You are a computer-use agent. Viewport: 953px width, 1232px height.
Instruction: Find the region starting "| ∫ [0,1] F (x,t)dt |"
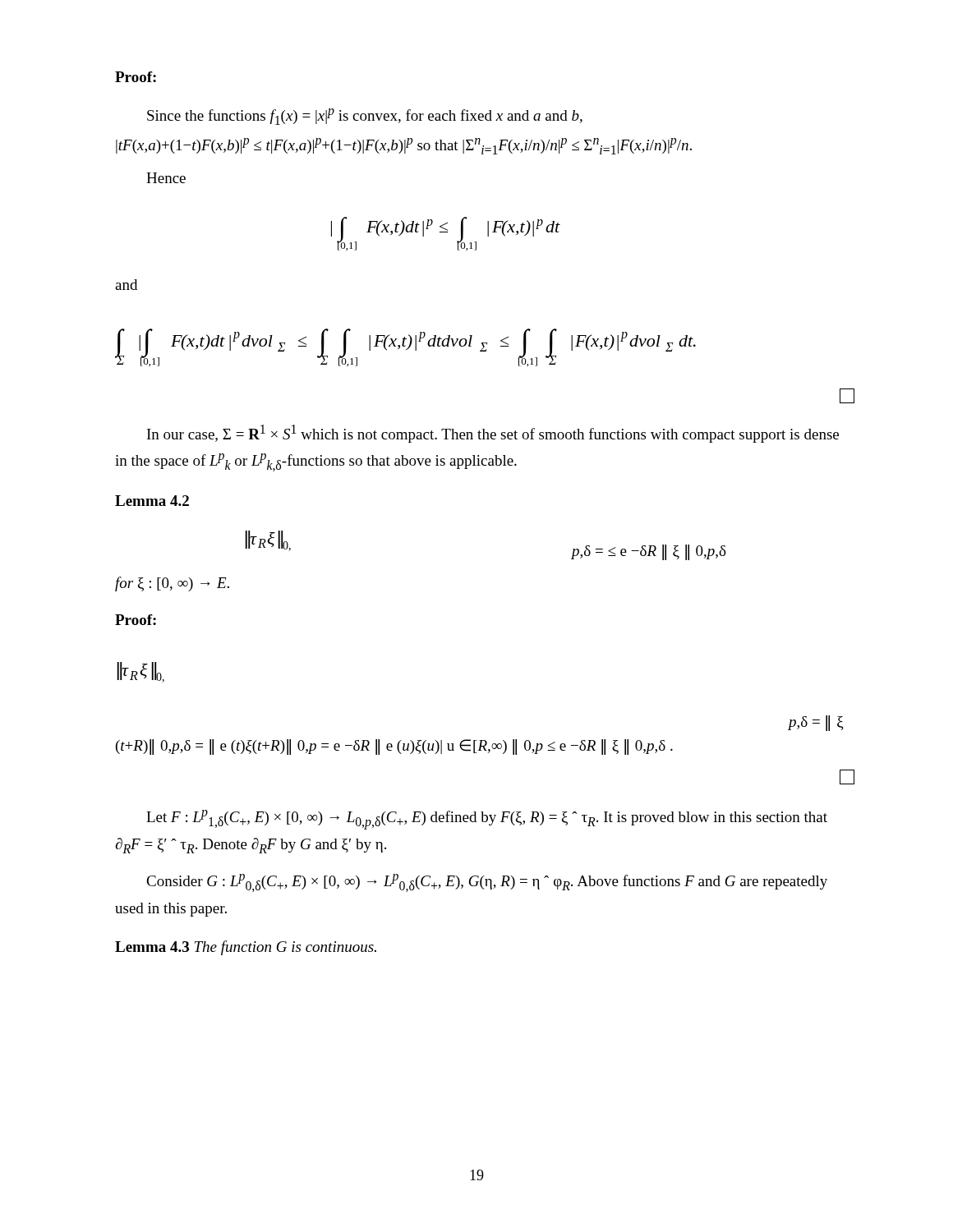click(x=485, y=228)
